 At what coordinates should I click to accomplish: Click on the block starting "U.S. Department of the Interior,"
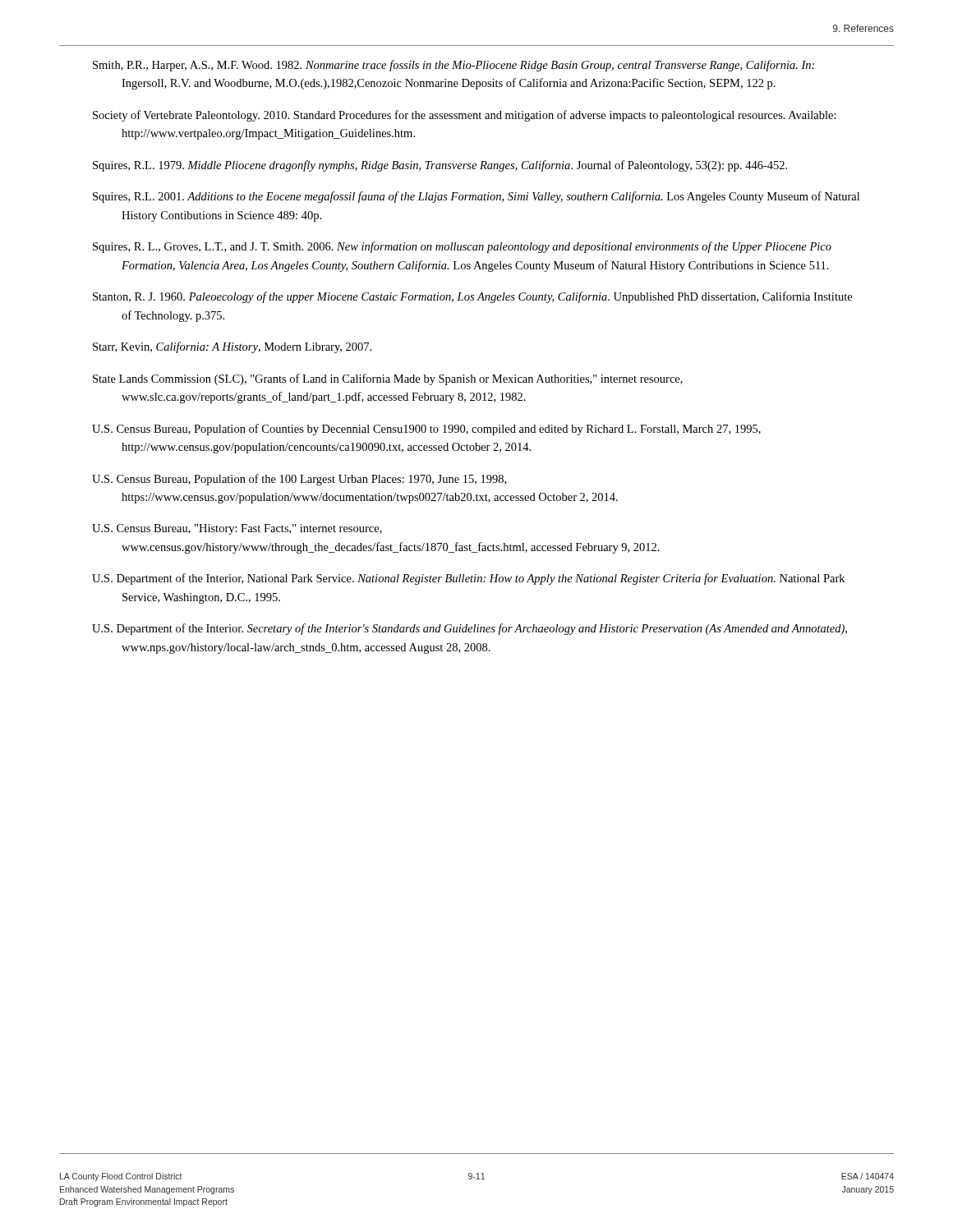click(x=469, y=588)
